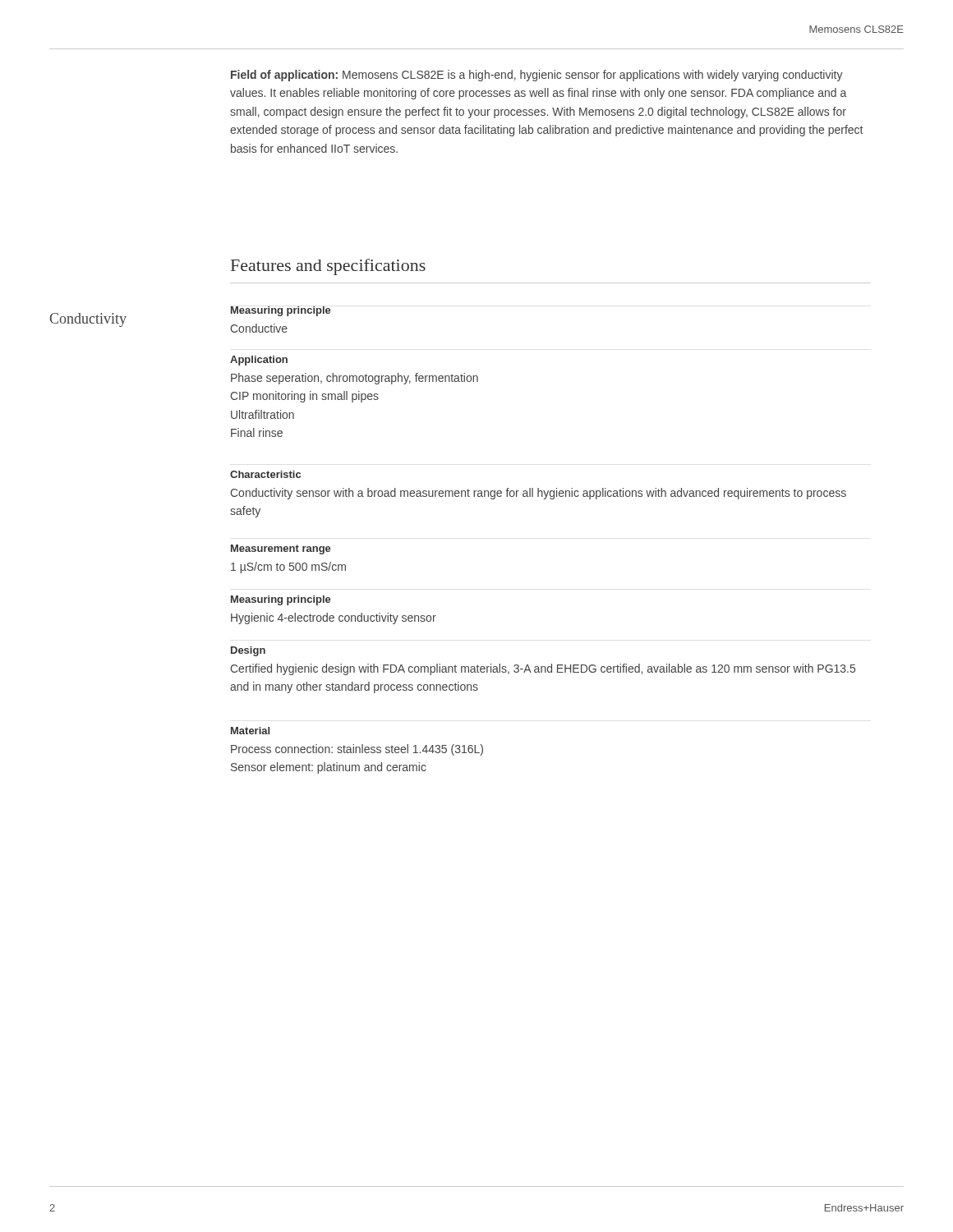The image size is (953, 1232).
Task: Find the text block with the text "Certified hygienic design with FDA compliant materials,"
Action: click(543, 678)
